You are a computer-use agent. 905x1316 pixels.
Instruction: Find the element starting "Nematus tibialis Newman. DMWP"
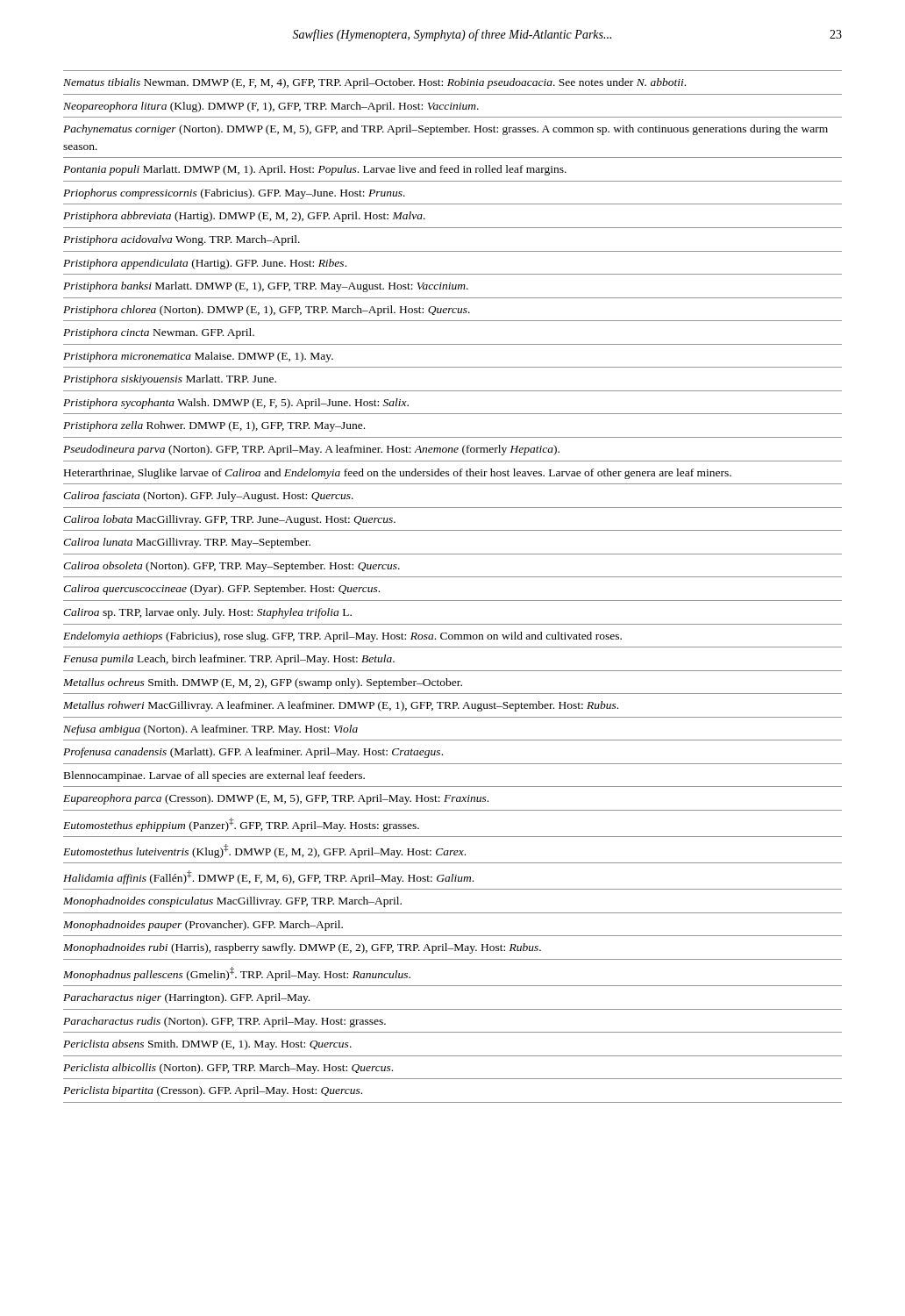pos(375,82)
